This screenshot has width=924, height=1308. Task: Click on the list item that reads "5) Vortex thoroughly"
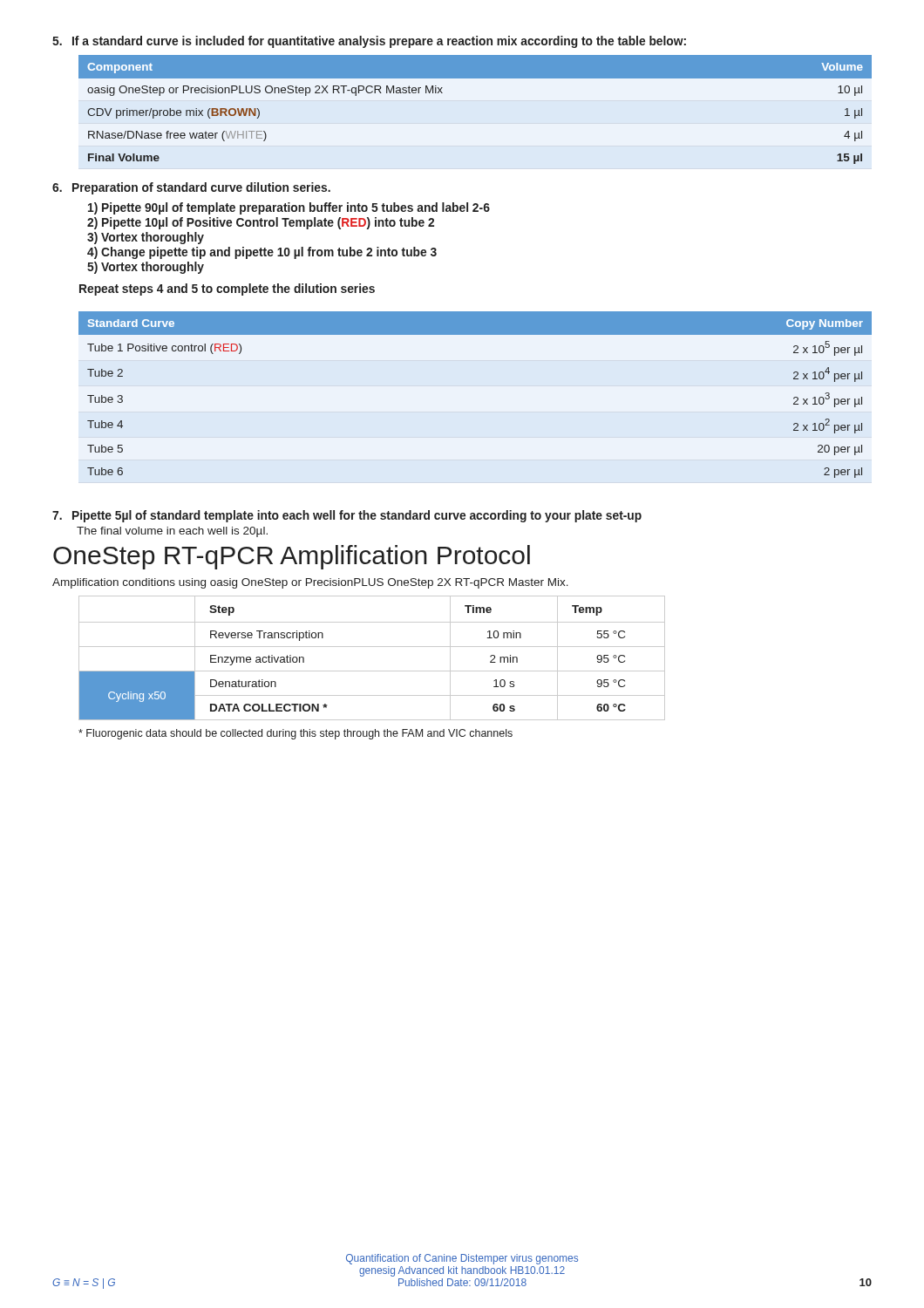[x=146, y=267]
